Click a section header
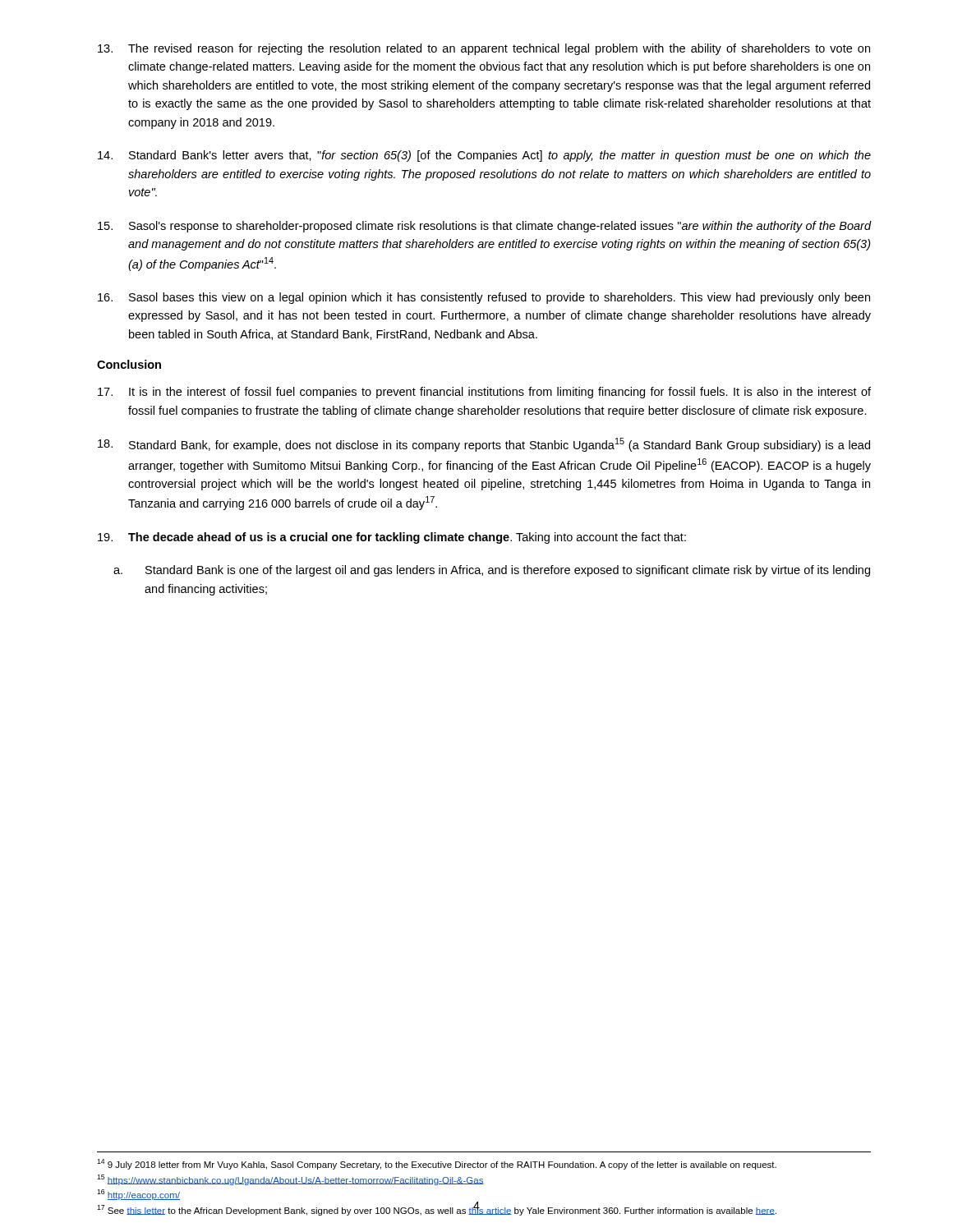Viewport: 953px width, 1232px height. point(129,365)
